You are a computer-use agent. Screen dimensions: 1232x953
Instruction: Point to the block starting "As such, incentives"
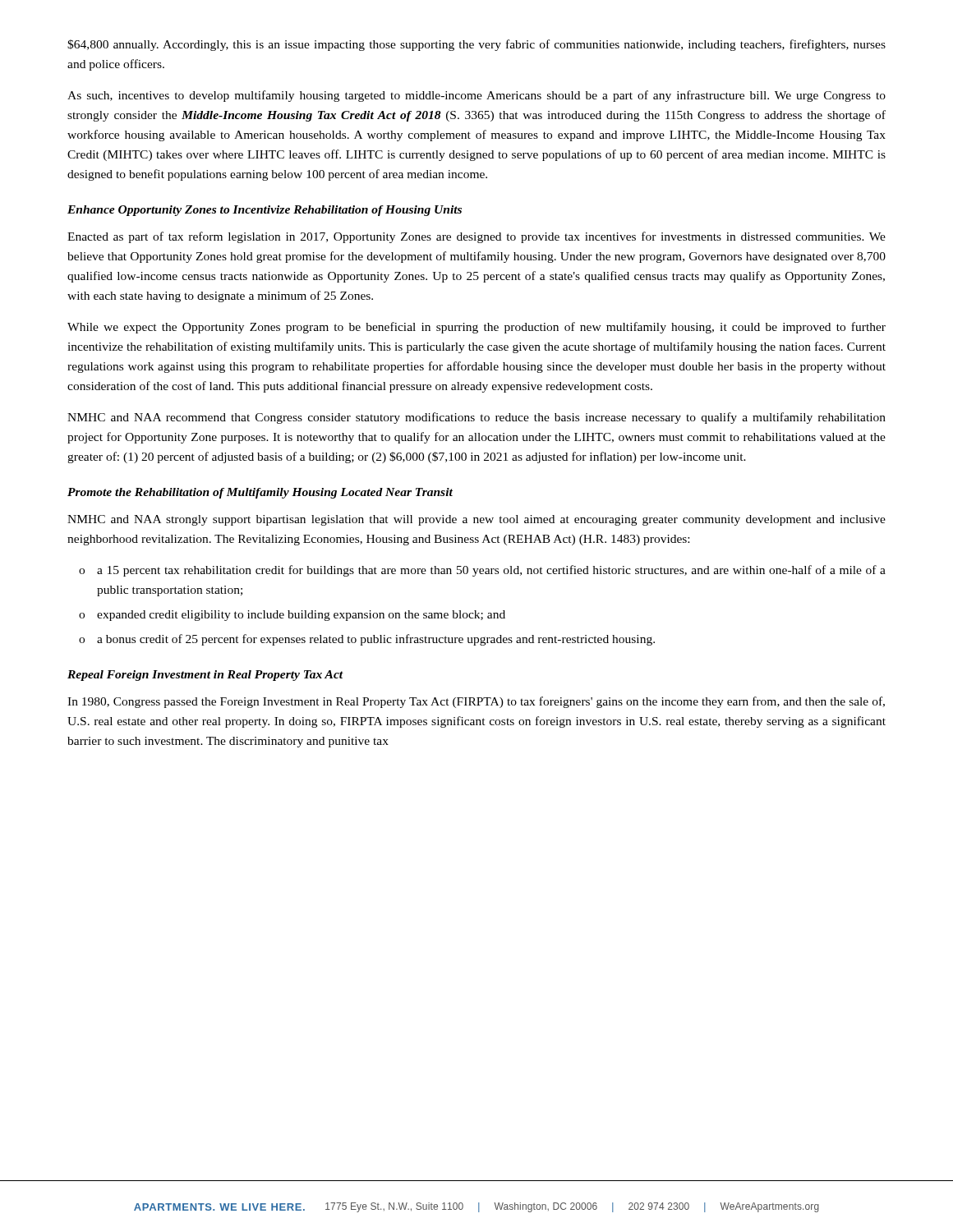(476, 134)
